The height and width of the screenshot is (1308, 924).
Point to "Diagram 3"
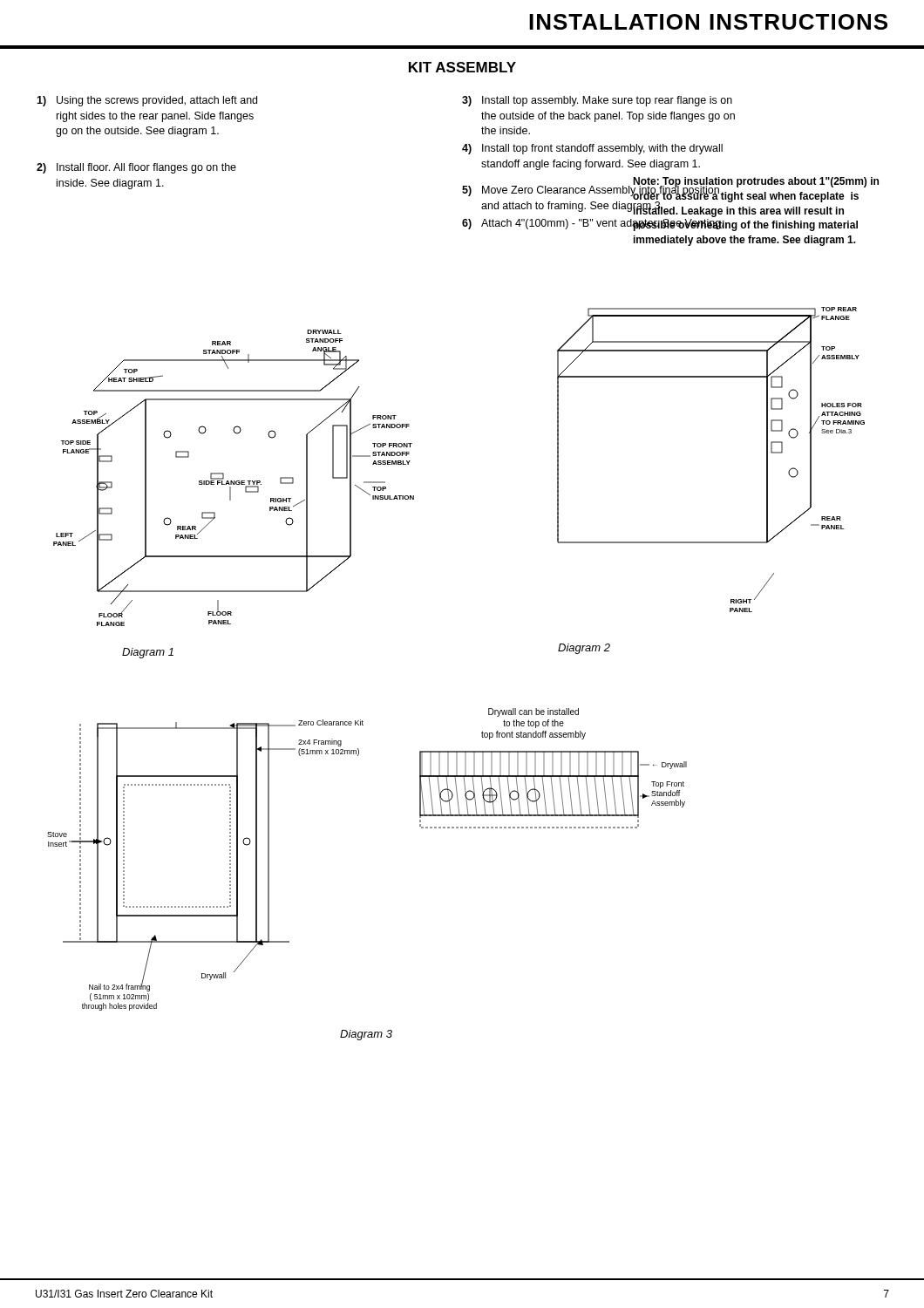pyautogui.click(x=366, y=1034)
